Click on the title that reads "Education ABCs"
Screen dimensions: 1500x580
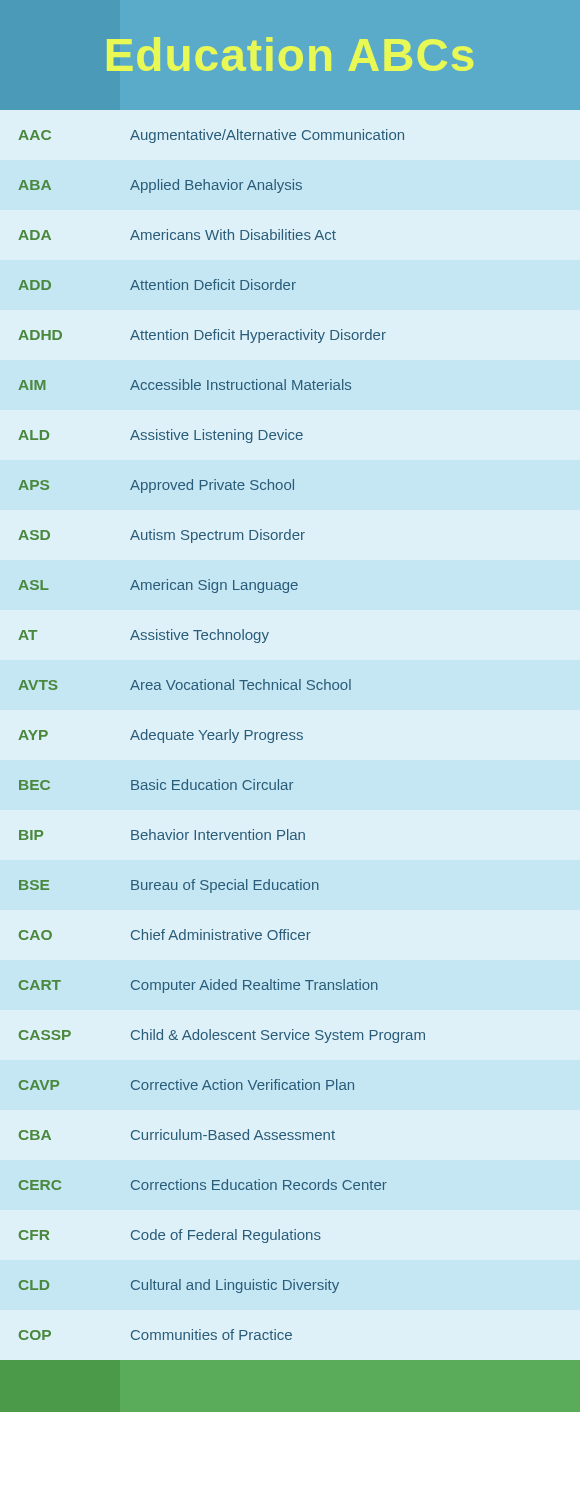[290, 55]
